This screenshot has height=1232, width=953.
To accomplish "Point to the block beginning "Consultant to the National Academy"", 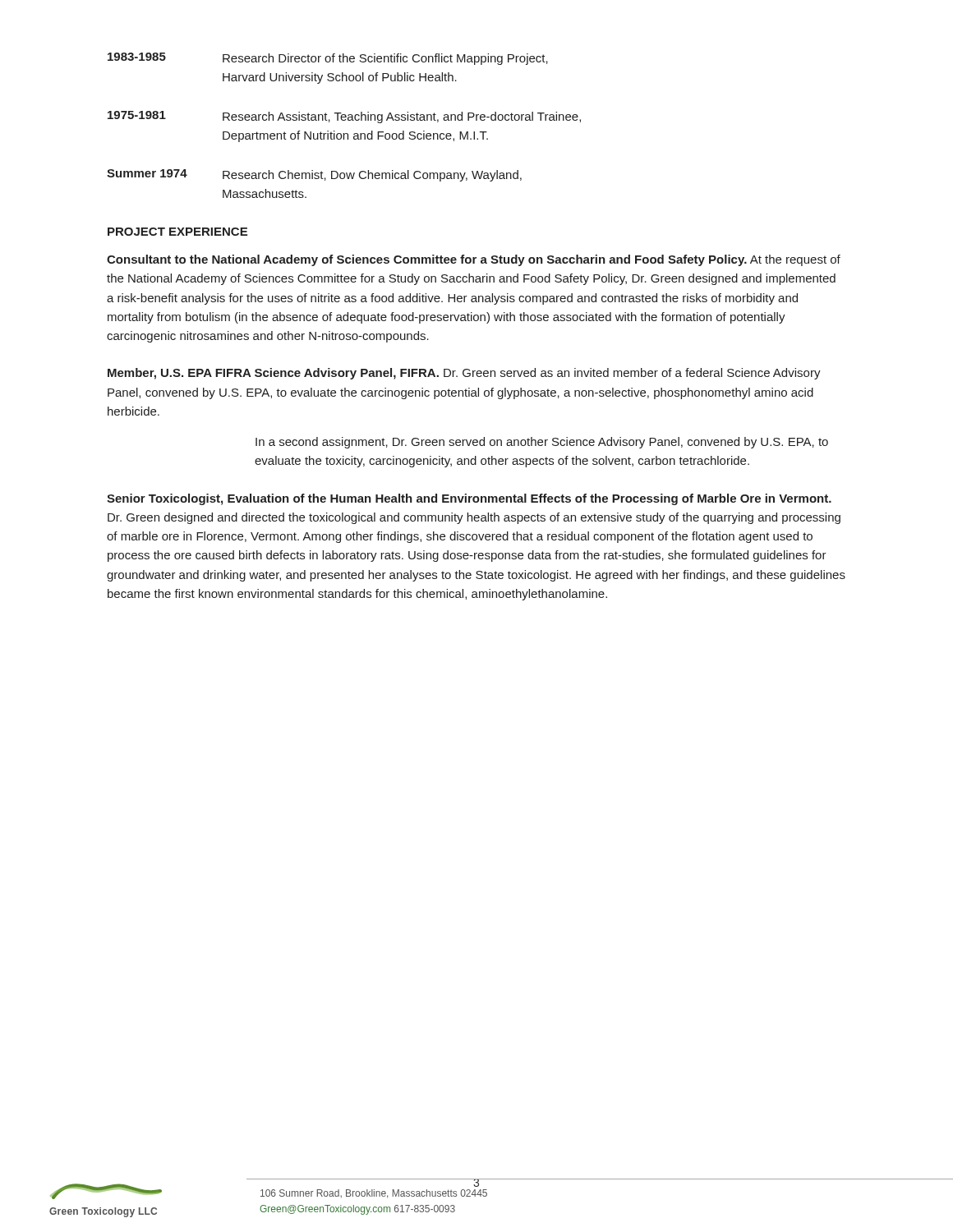I will pyautogui.click(x=476, y=297).
